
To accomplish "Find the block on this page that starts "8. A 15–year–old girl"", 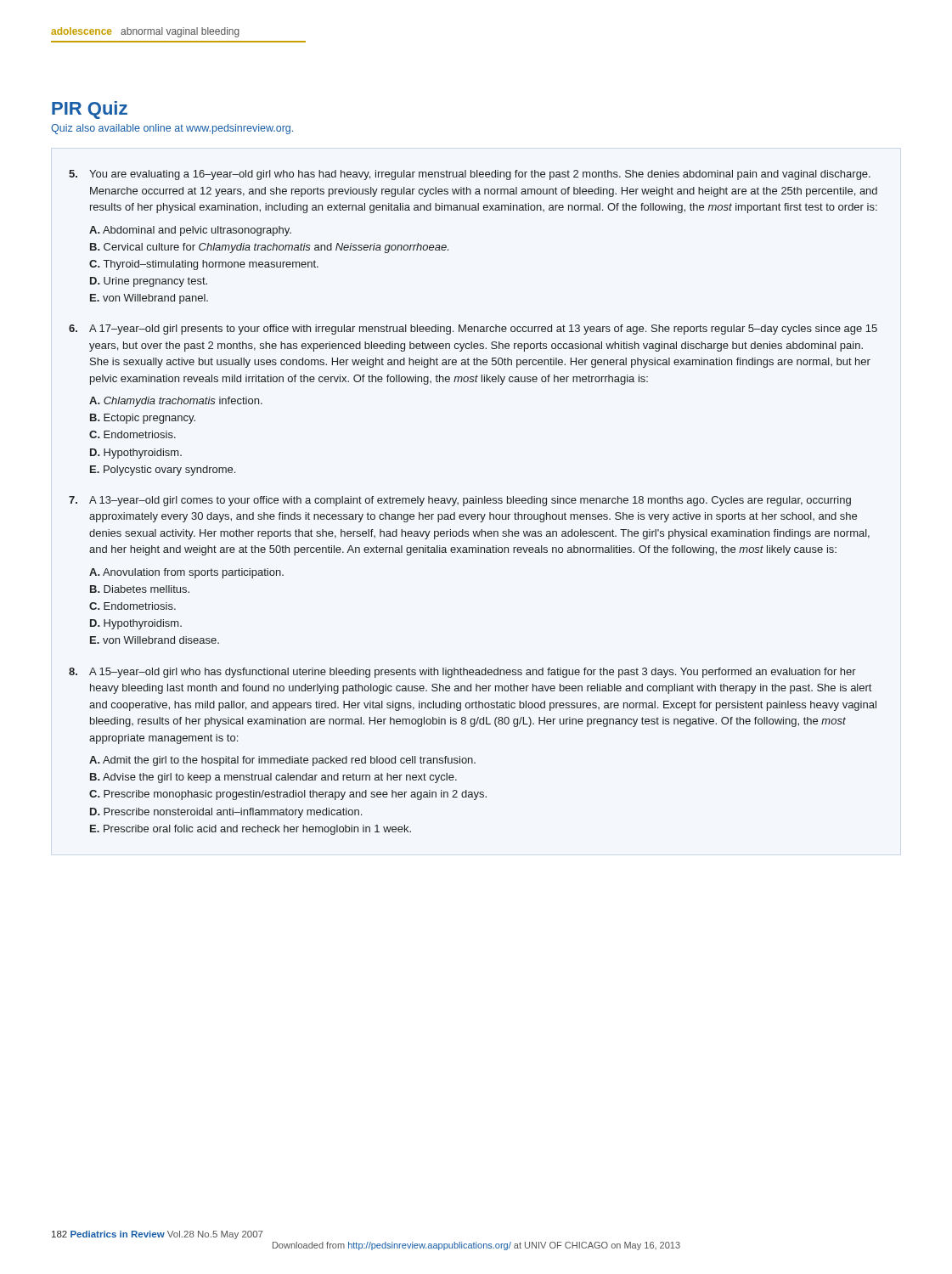I will (474, 750).
